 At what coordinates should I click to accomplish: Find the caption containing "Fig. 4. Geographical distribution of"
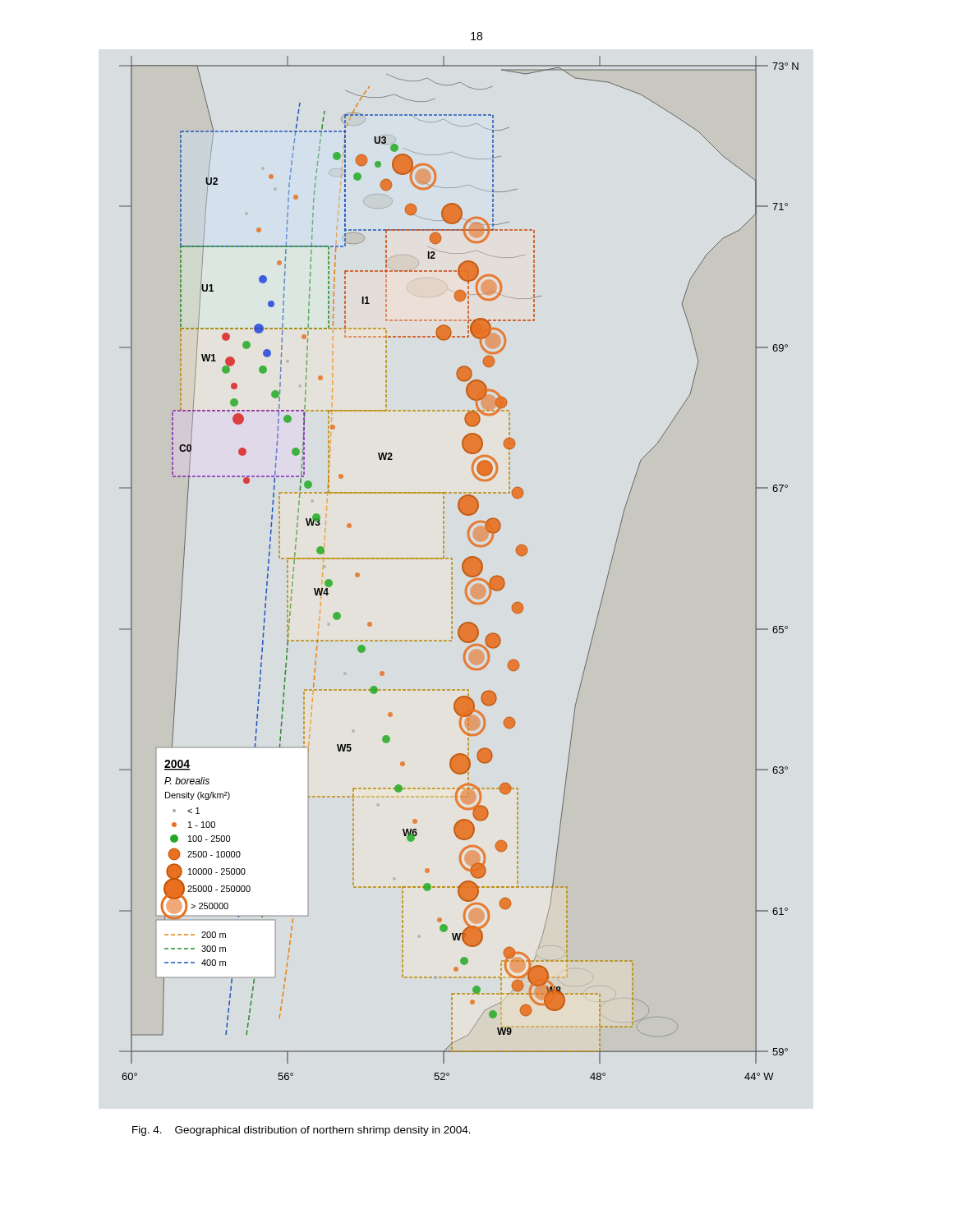point(301,1130)
